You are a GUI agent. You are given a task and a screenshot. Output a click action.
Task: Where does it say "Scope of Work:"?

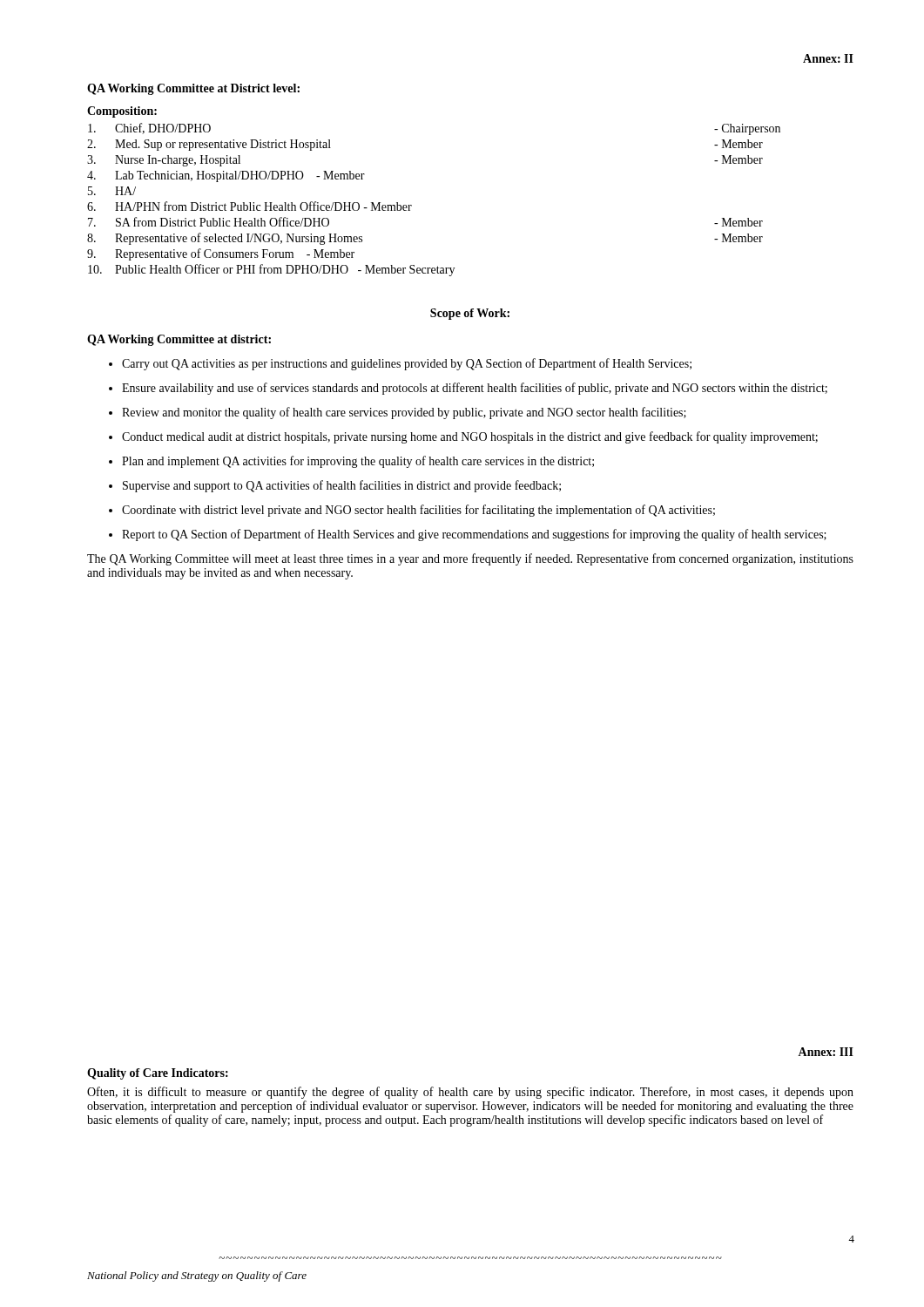click(470, 313)
